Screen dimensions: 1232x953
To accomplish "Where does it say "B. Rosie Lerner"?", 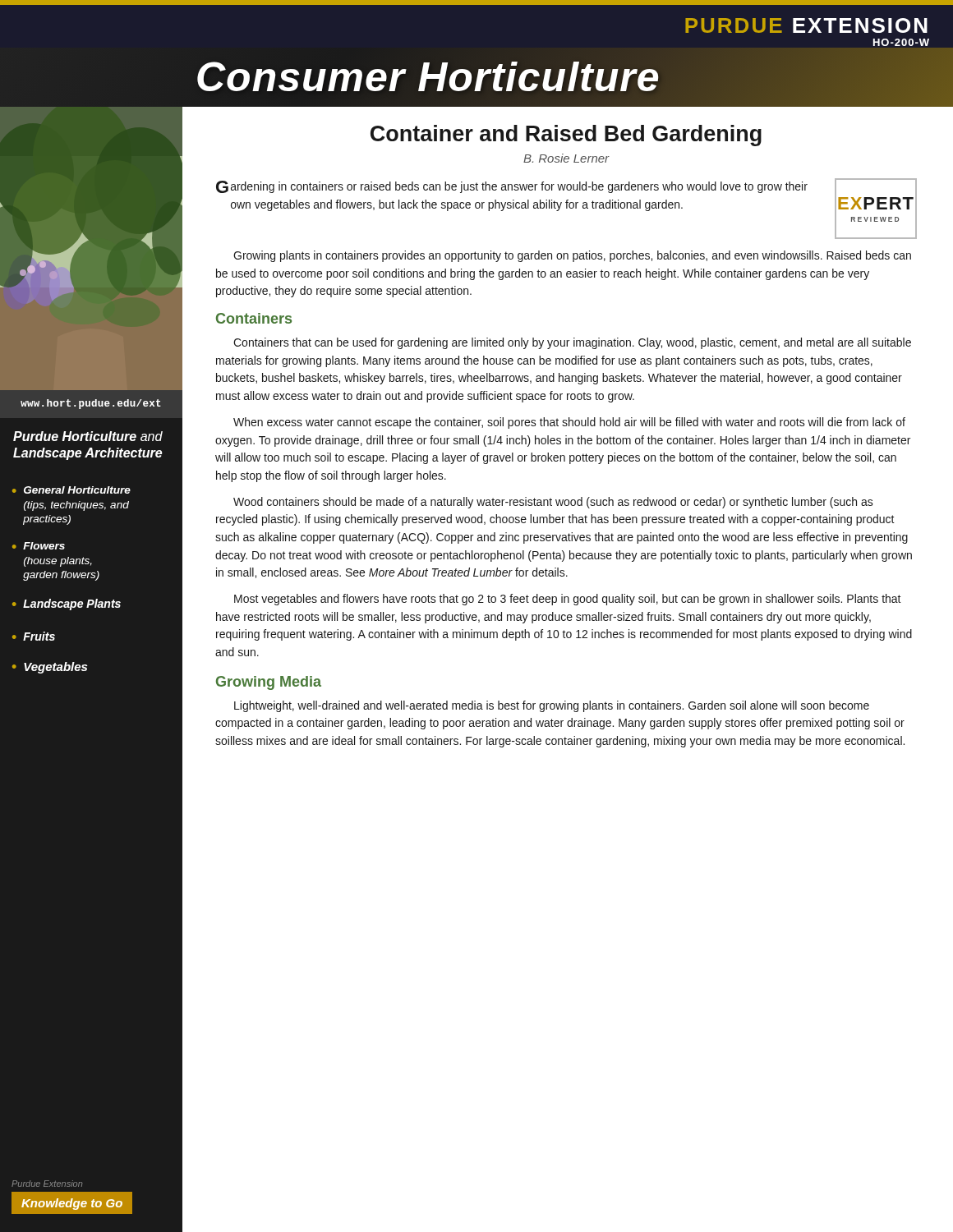I will 566,158.
